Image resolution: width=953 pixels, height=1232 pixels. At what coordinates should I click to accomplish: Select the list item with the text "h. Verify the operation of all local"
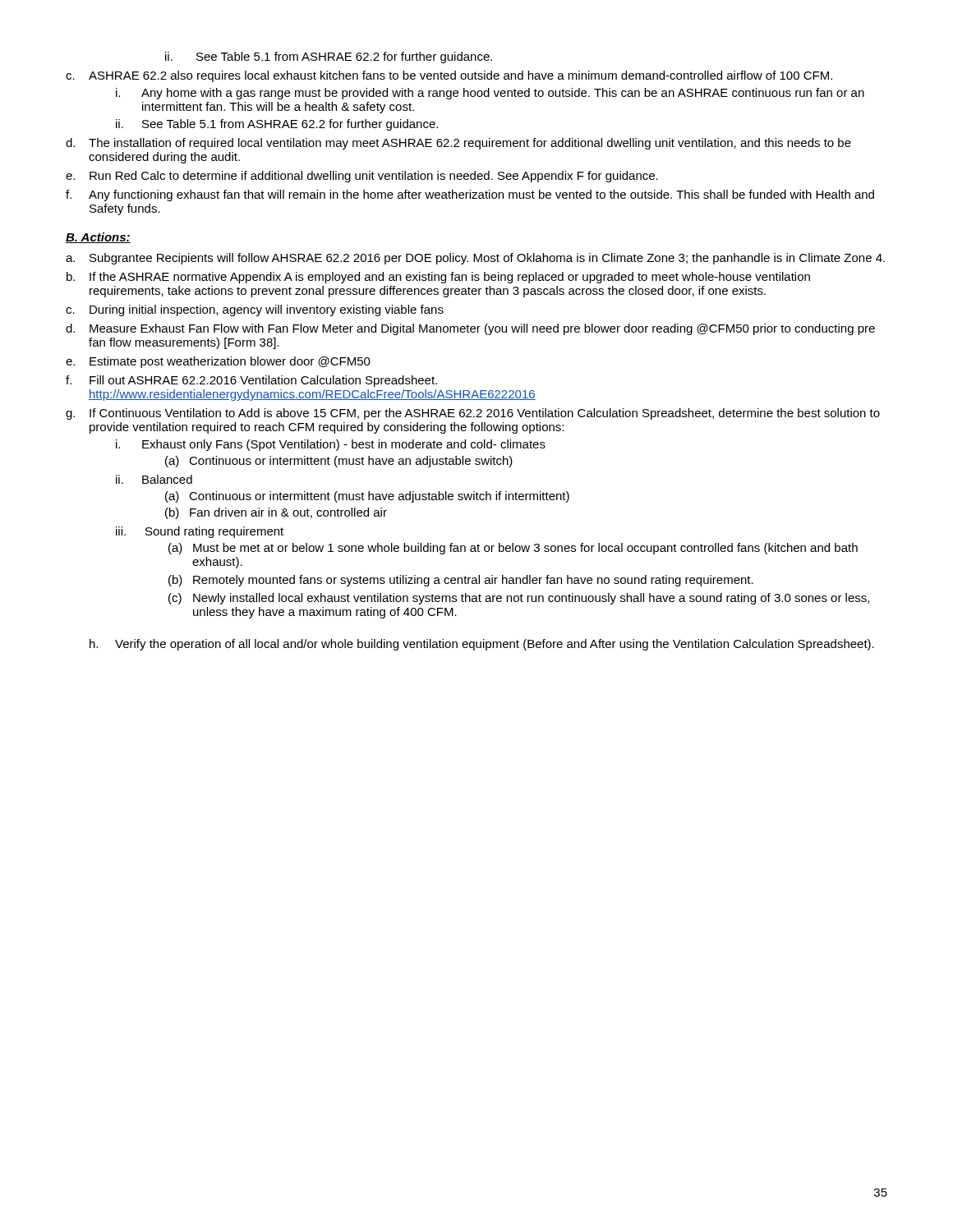point(482,644)
